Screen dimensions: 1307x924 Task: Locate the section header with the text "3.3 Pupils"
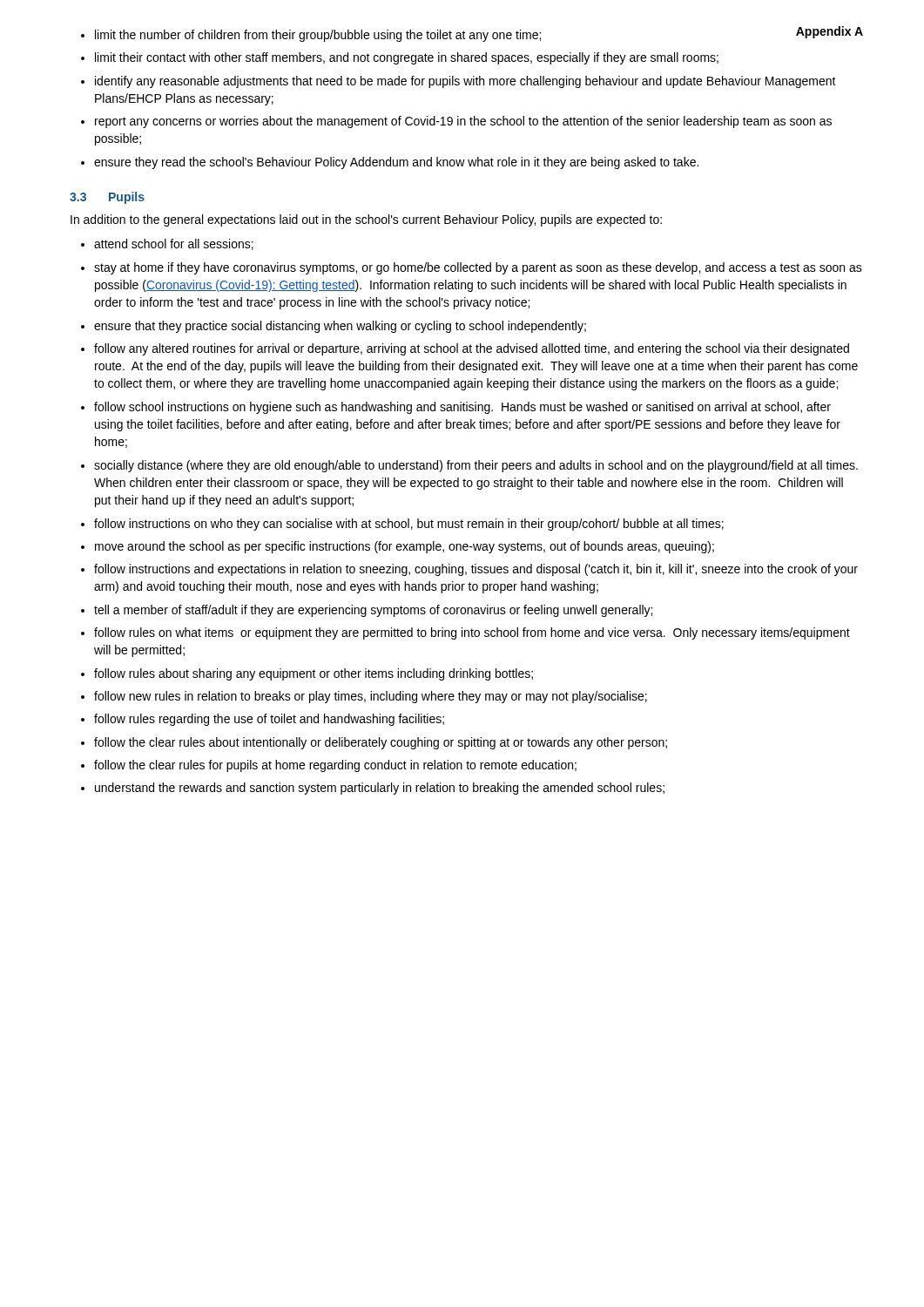click(x=107, y=197)
